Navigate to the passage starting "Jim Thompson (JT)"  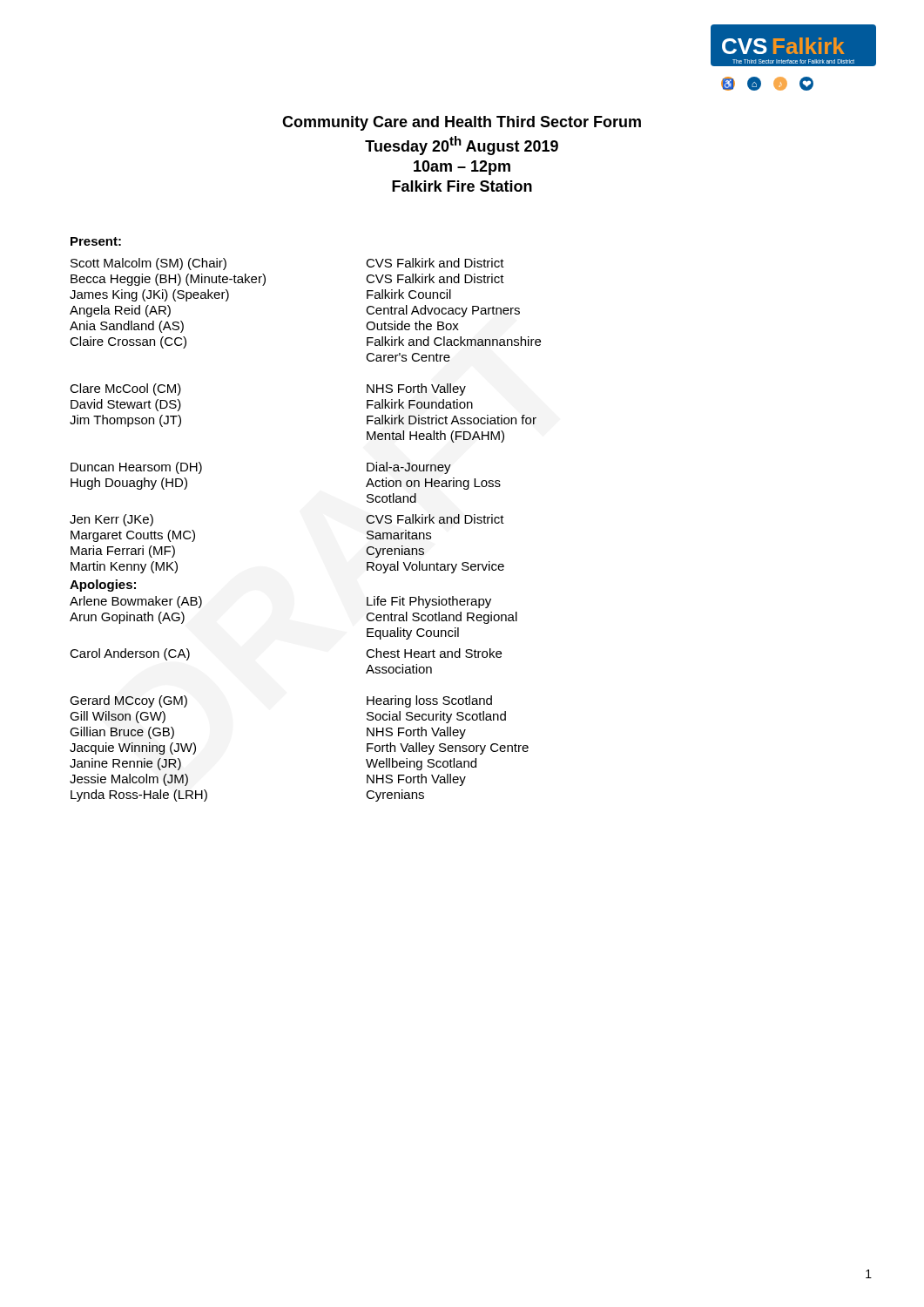473,420
